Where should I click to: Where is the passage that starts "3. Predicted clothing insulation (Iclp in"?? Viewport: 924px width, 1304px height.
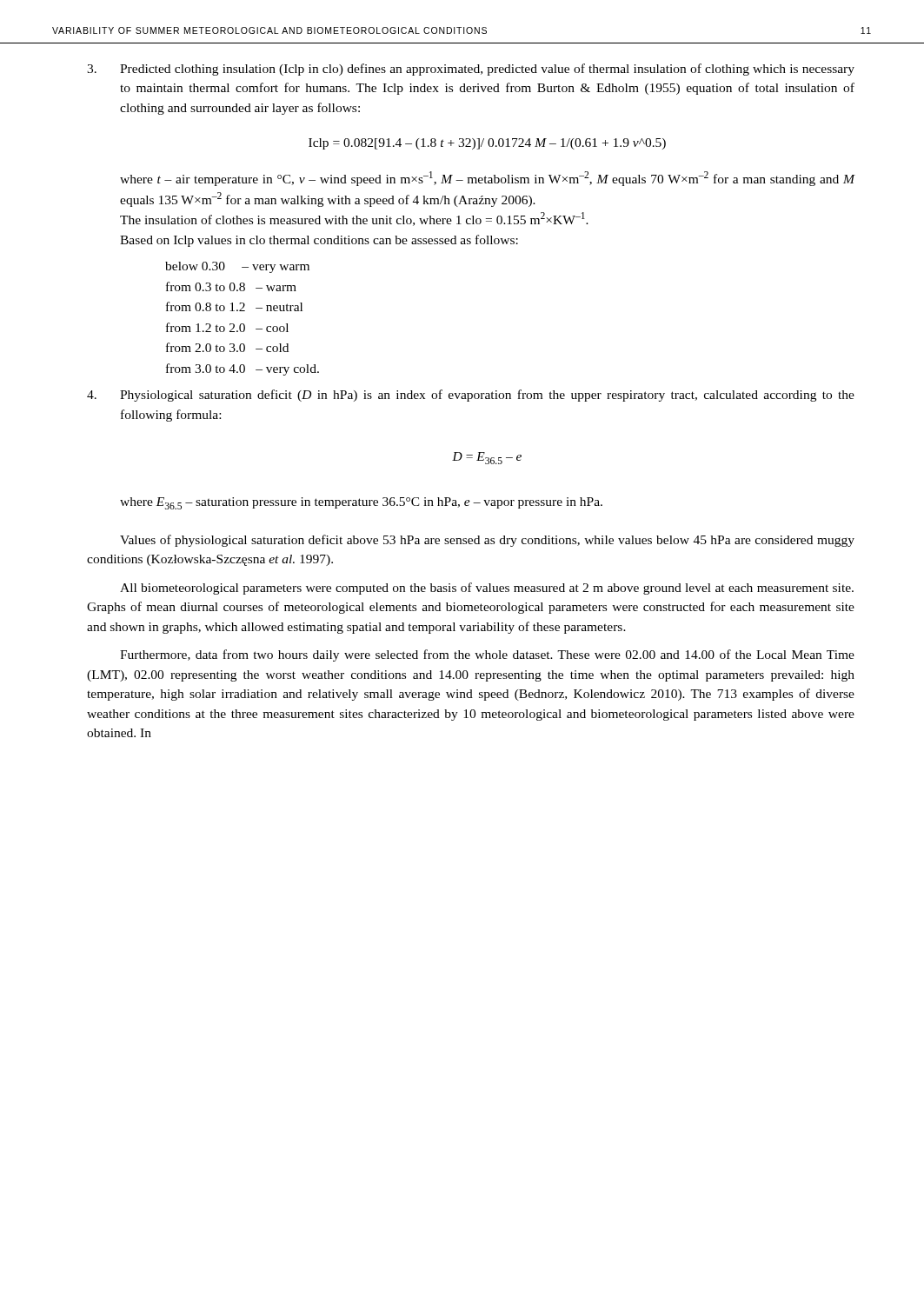click(471, 88)
